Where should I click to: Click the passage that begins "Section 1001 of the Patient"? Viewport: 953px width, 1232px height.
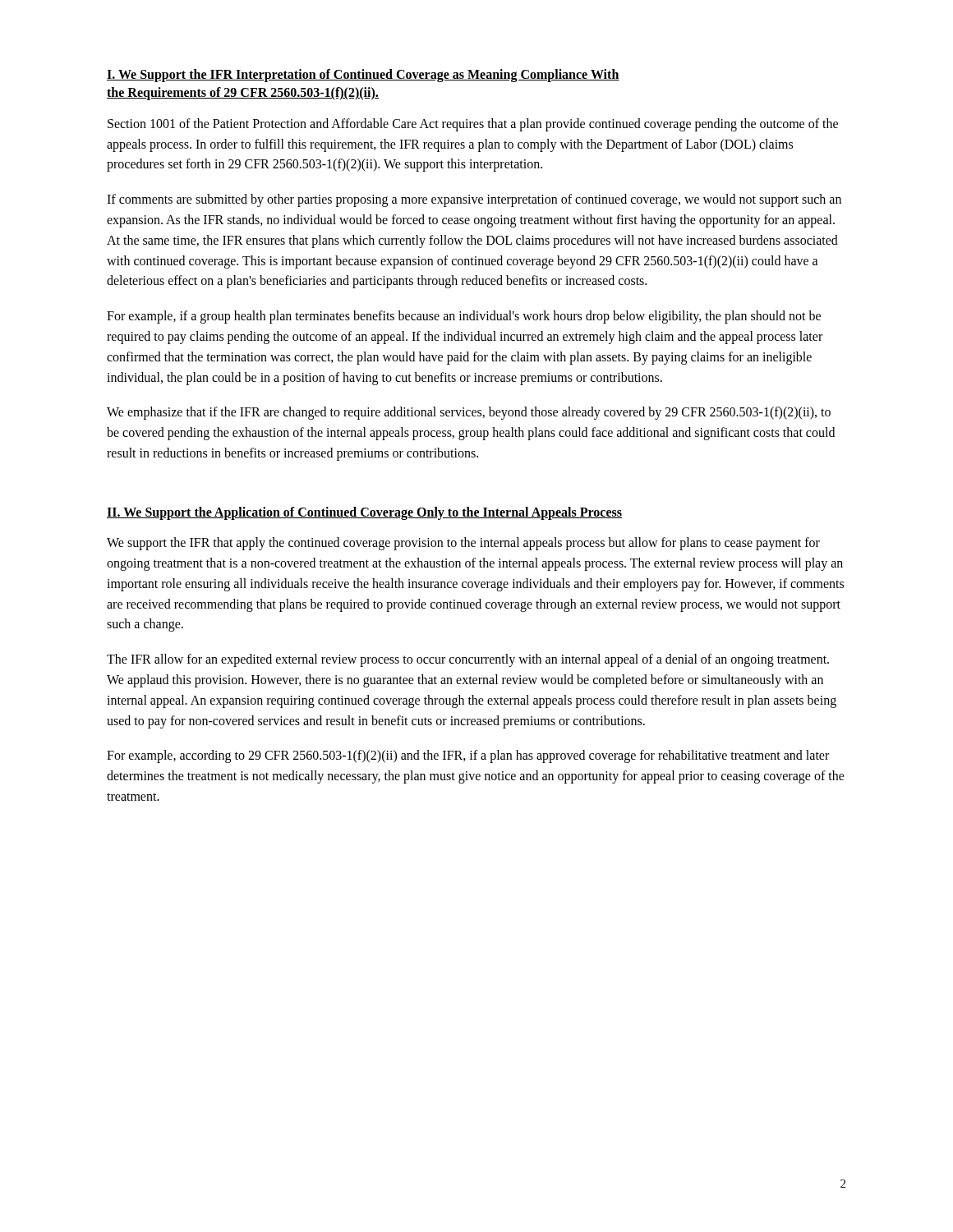coord(473,144)
